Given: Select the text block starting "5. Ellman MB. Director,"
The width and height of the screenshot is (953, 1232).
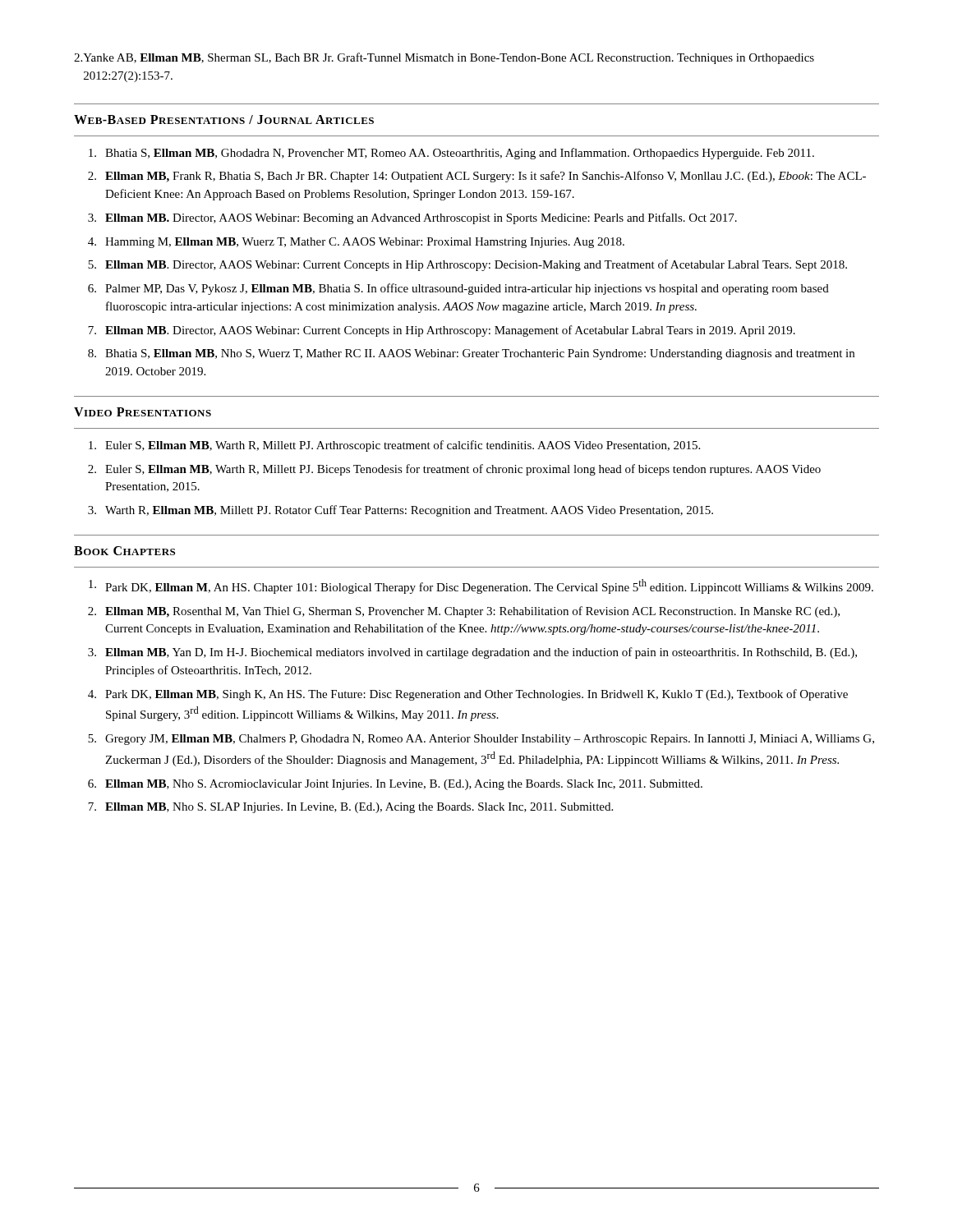Looking at the screenshot, I should click(x=476, y=265).
